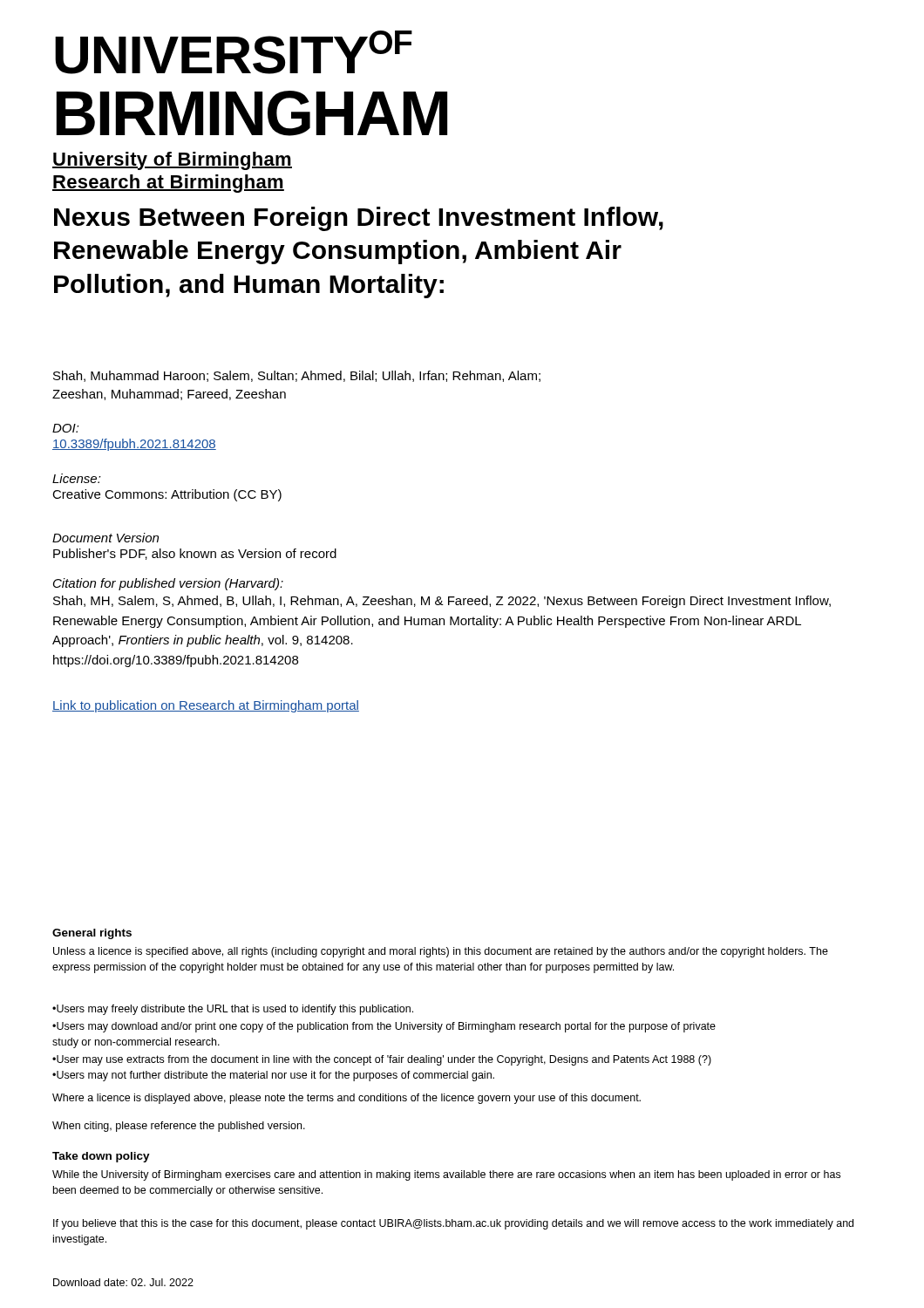This screenshot has width=924, height=1308.
Task: Locate the passage starting "Link to publication on Research at Birmingham"
Action: (206, 705)
